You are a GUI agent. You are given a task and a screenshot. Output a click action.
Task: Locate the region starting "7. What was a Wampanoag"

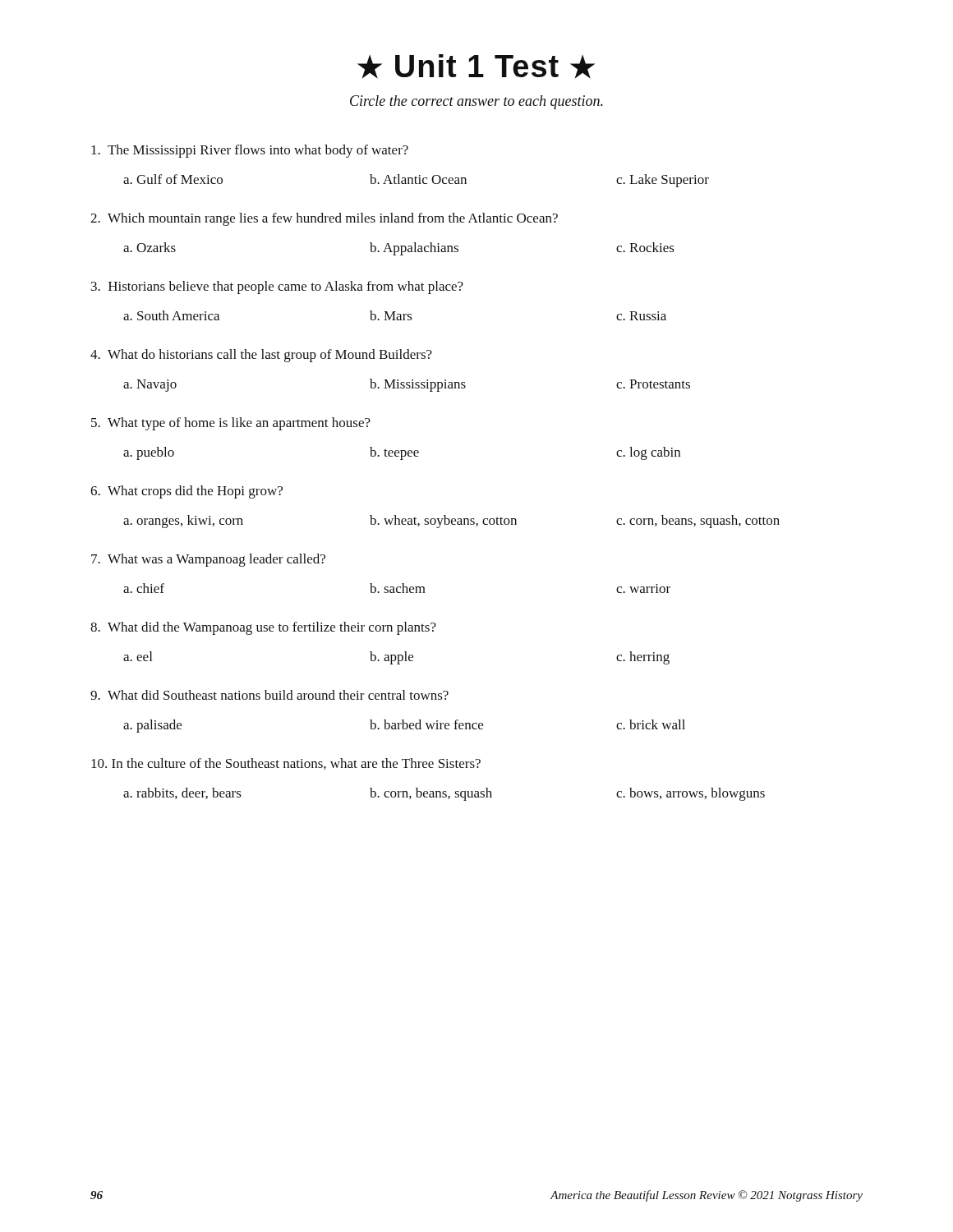click(x=208, y=560)
